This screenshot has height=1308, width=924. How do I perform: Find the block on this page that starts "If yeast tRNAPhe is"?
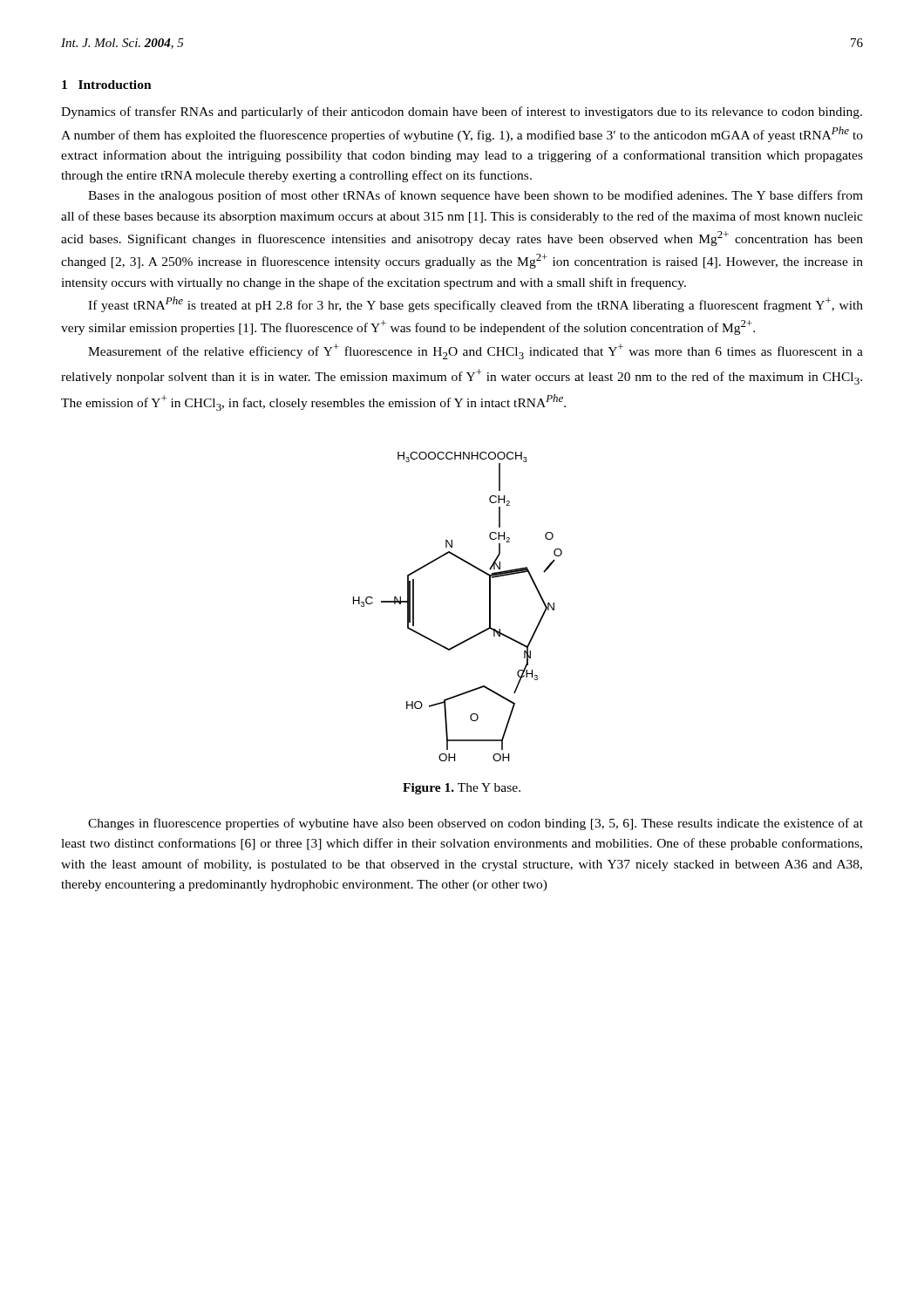click(x=462, y=315)
